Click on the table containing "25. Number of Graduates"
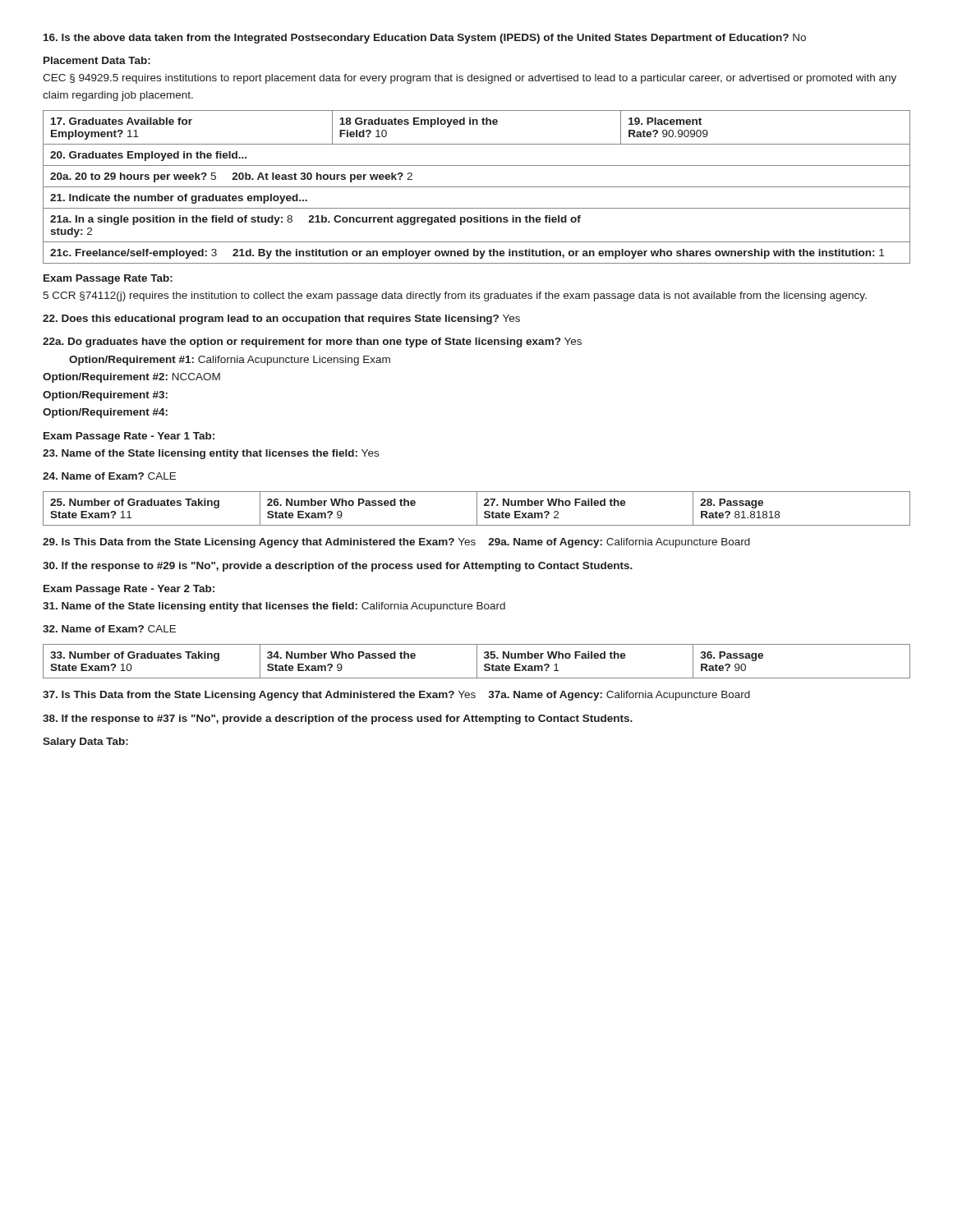953x1232 pixels. [x=476, y=509]
